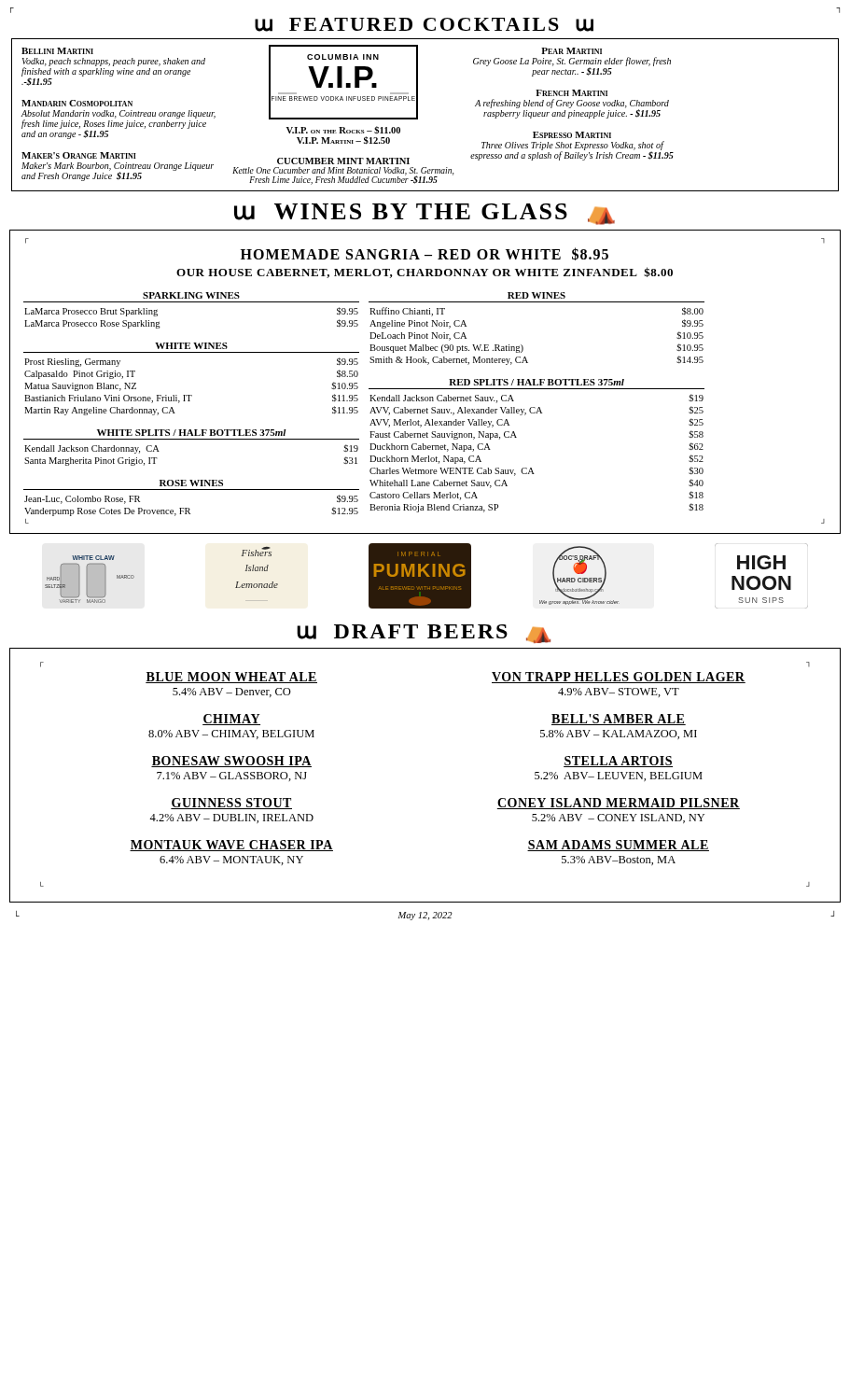Click on the table containing "Beronia Rioja Blend"
The width and height of the screenshot is (850, 1400).
pos(537,445)
